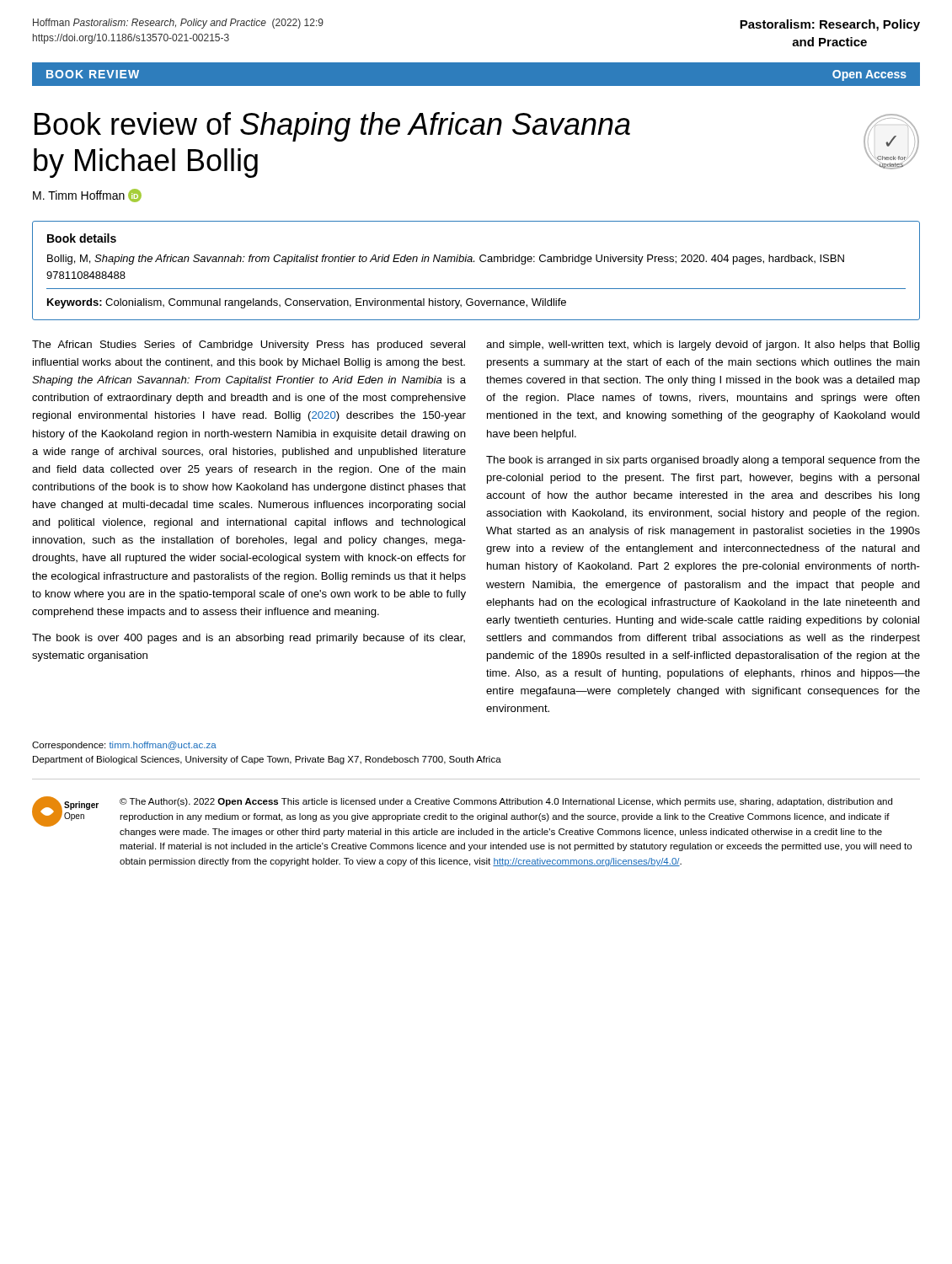Select the section header with the text "BOOK REVIEW"
This screenshot has height=1264, width=952.
93,74
